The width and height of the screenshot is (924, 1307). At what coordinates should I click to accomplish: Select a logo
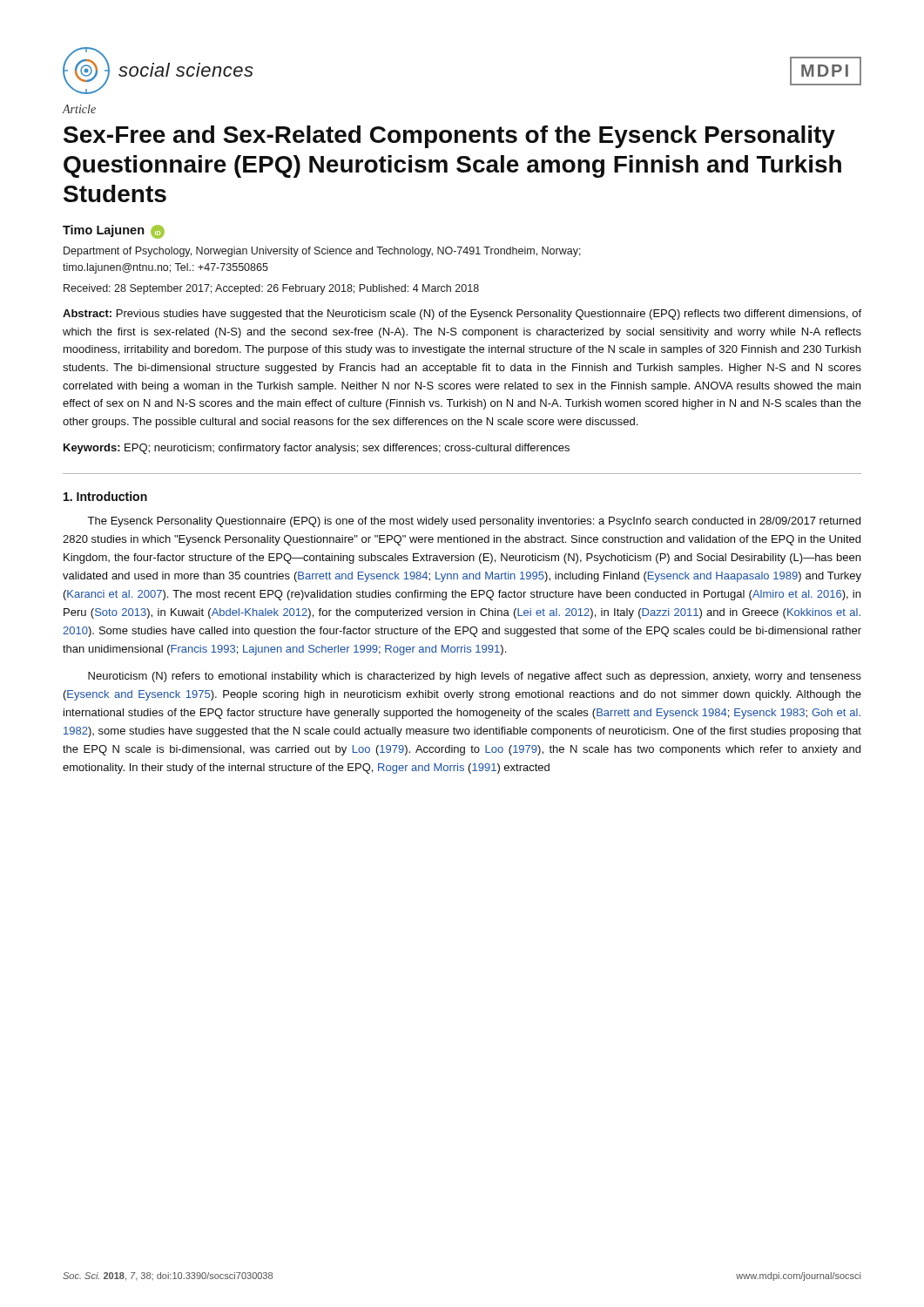[x=462, y=71]
